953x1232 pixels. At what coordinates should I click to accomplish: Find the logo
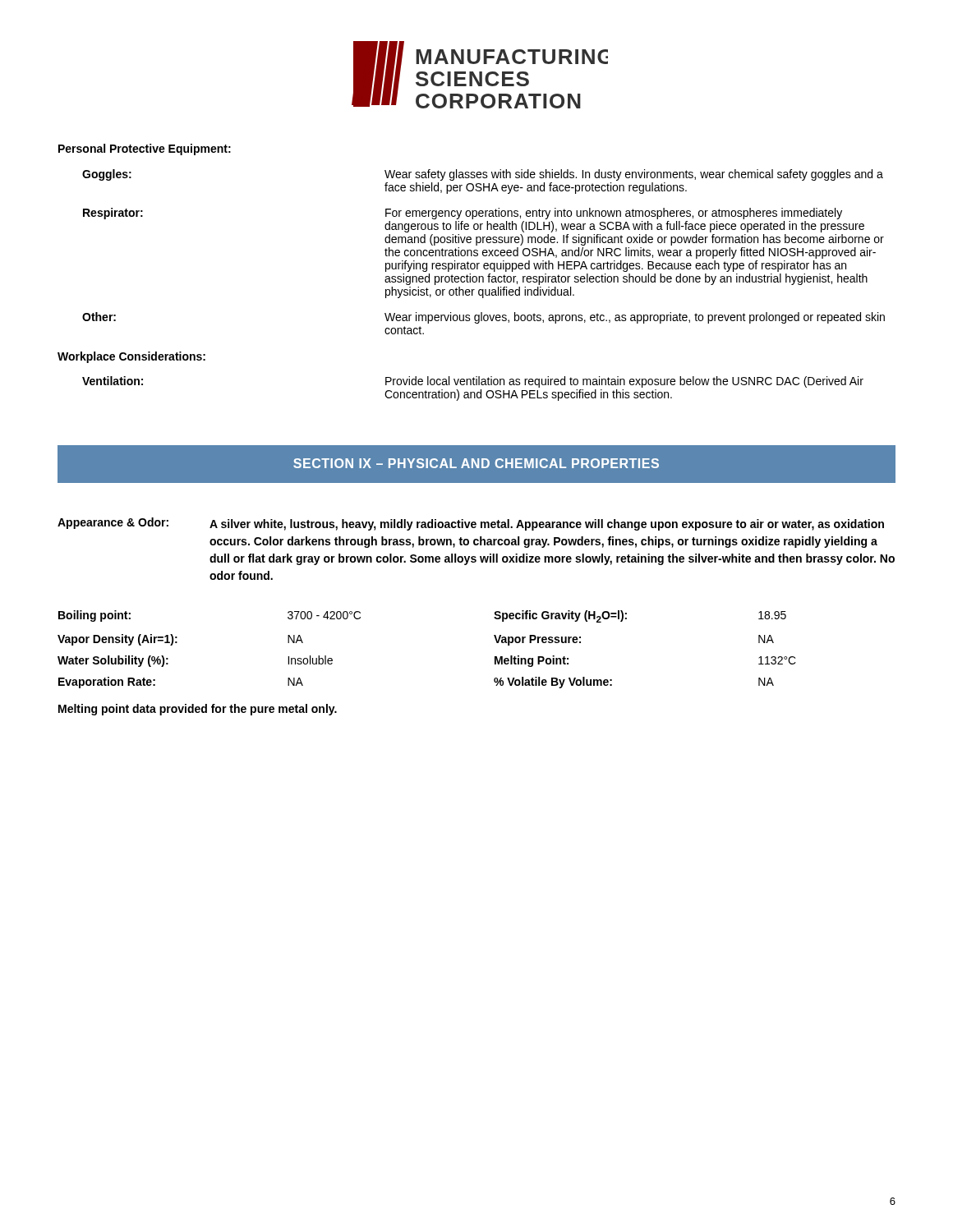476,71
